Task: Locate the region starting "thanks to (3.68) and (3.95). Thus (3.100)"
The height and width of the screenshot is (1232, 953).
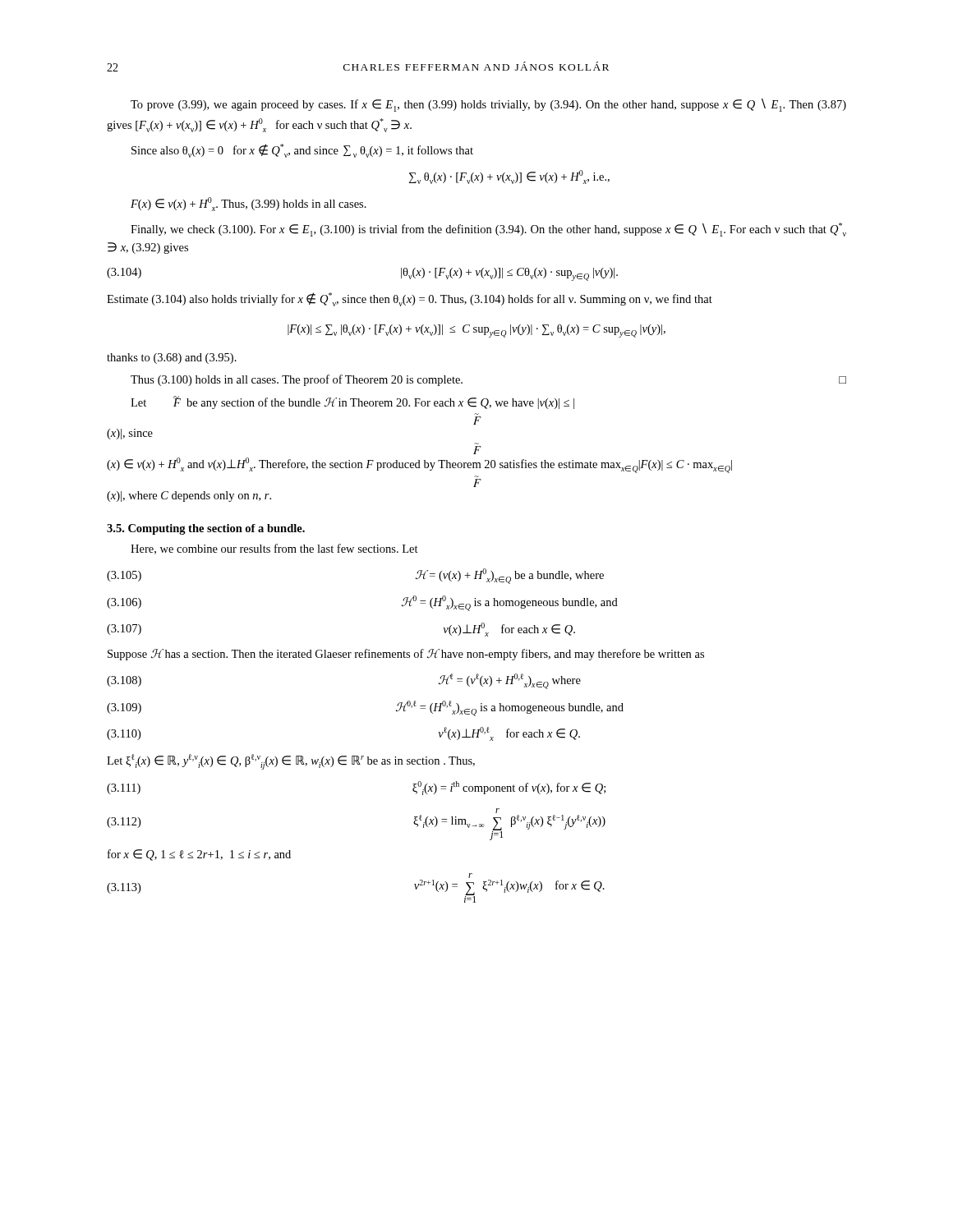Action: (172, 359)
